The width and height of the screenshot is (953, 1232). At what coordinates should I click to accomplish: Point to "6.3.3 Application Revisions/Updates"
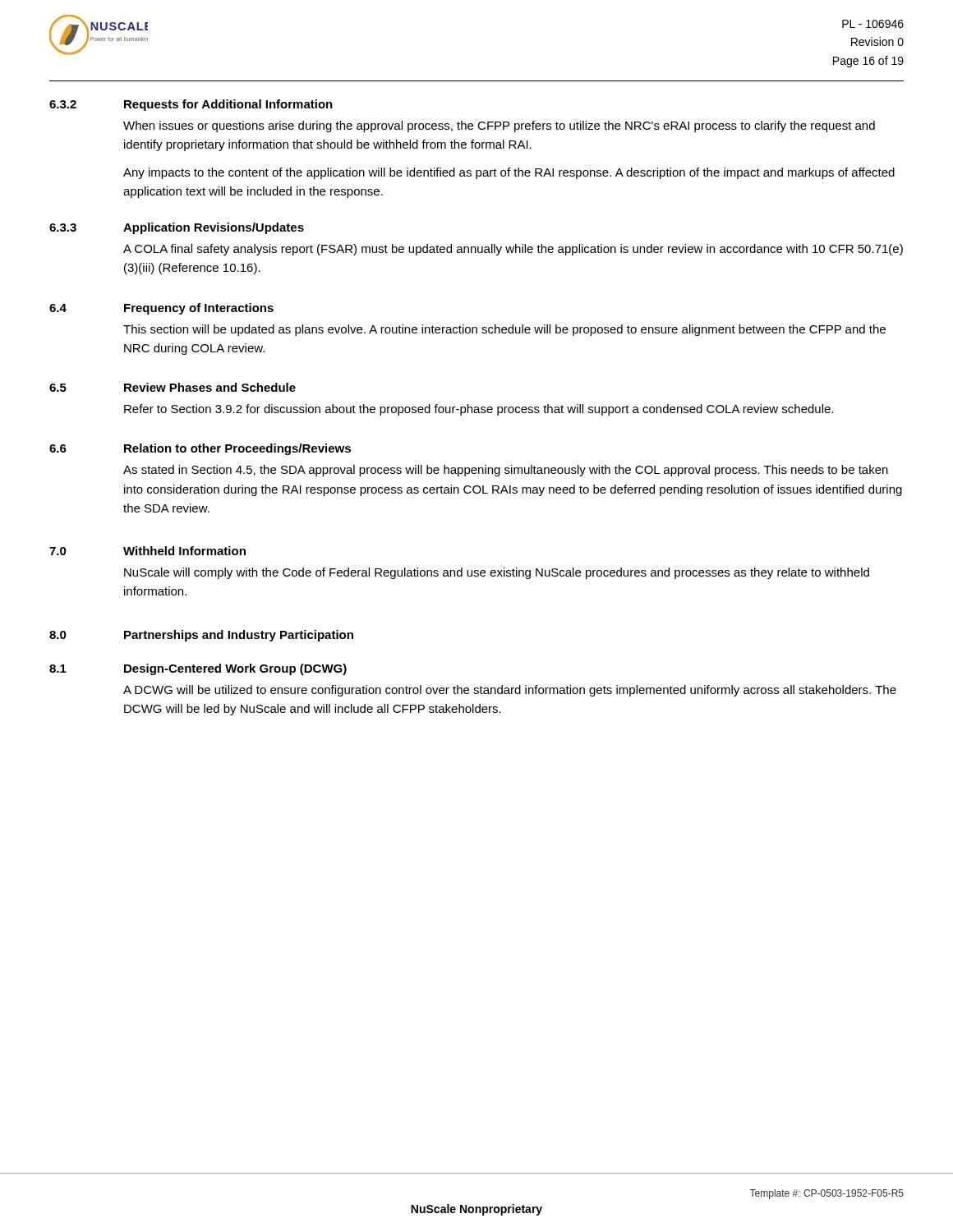(x=177, y=227)
